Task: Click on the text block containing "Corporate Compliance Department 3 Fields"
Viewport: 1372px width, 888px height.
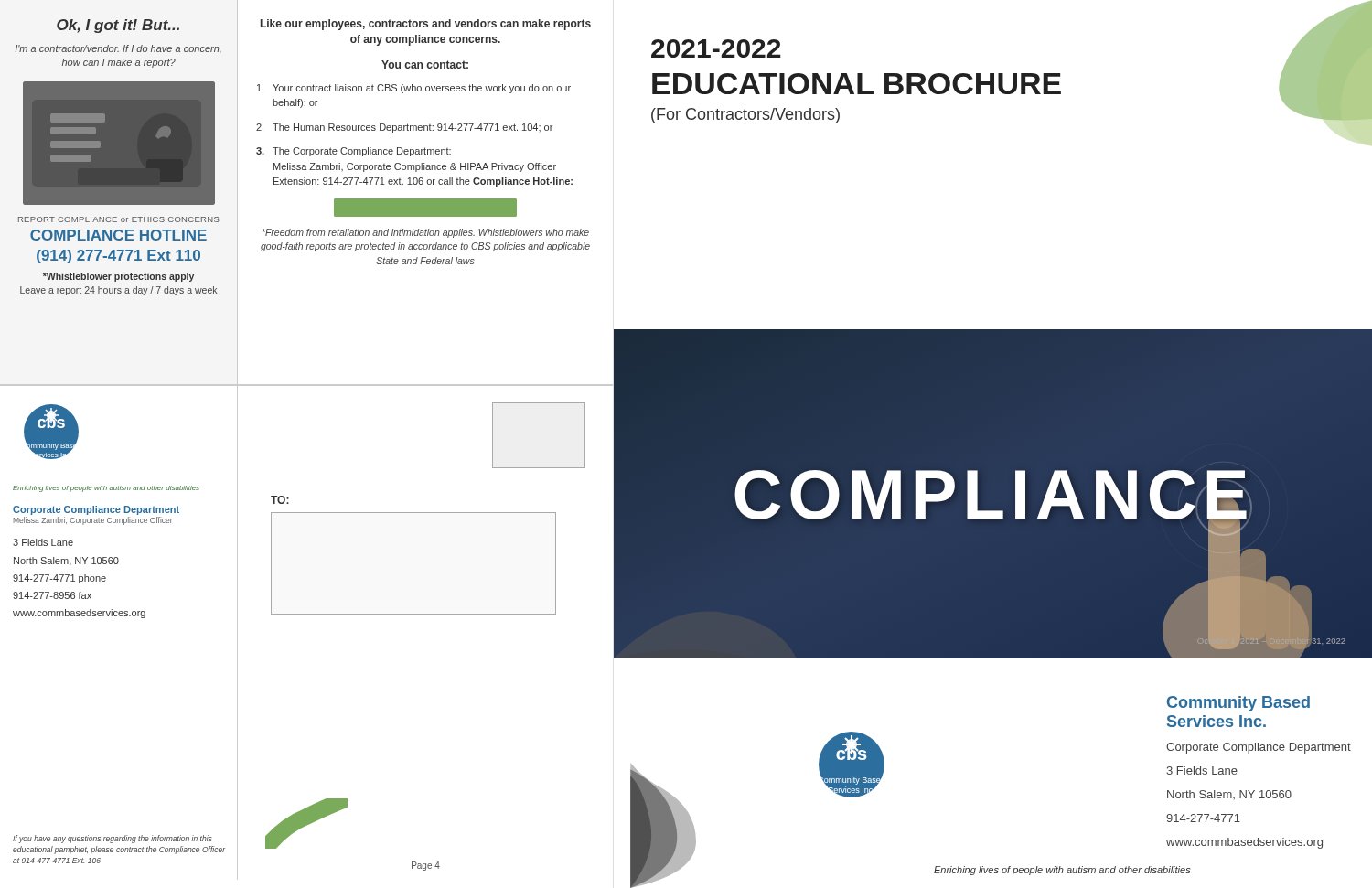Action: (x=1258, y=794)
